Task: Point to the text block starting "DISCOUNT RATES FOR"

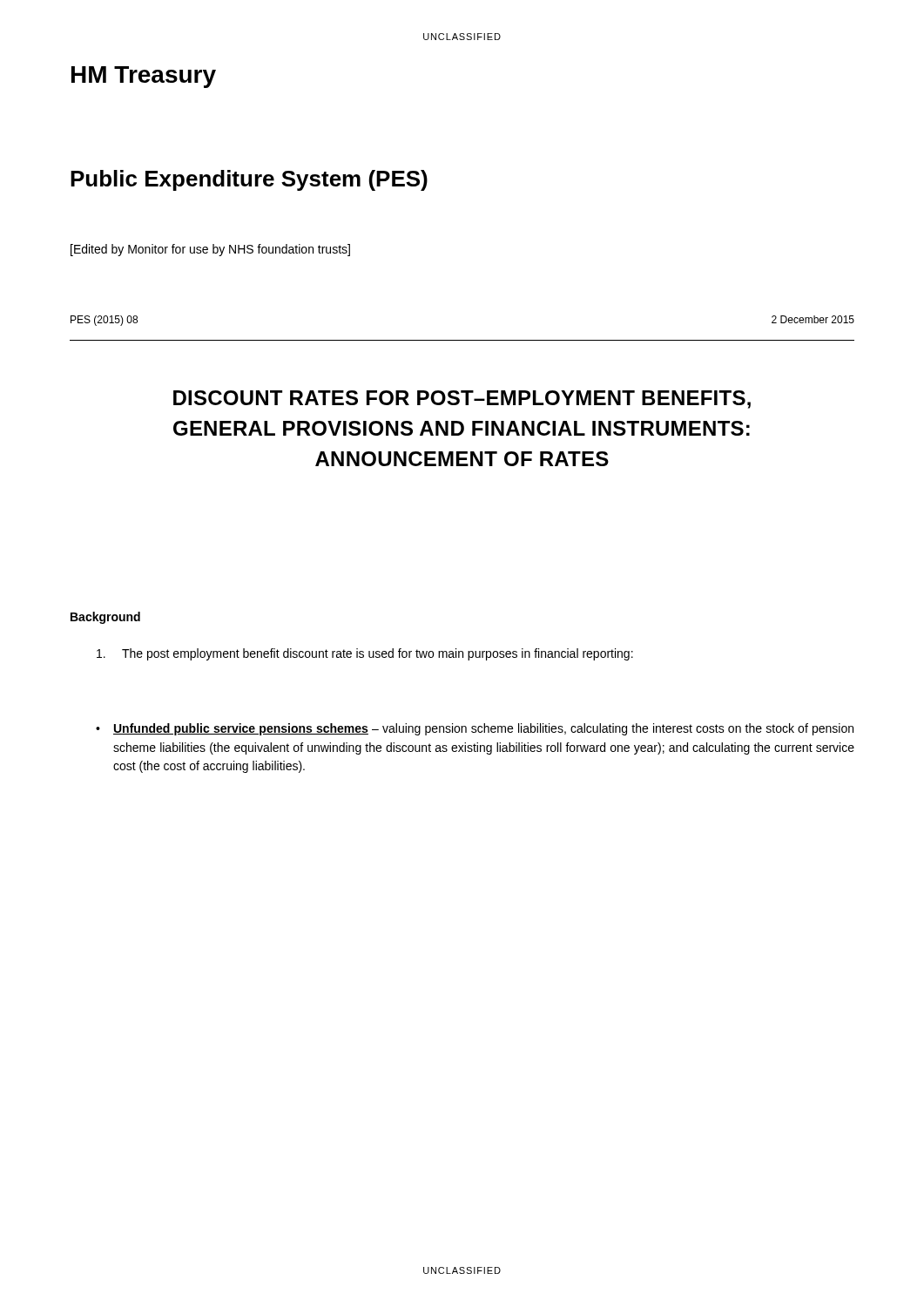Action: [462, 428]
